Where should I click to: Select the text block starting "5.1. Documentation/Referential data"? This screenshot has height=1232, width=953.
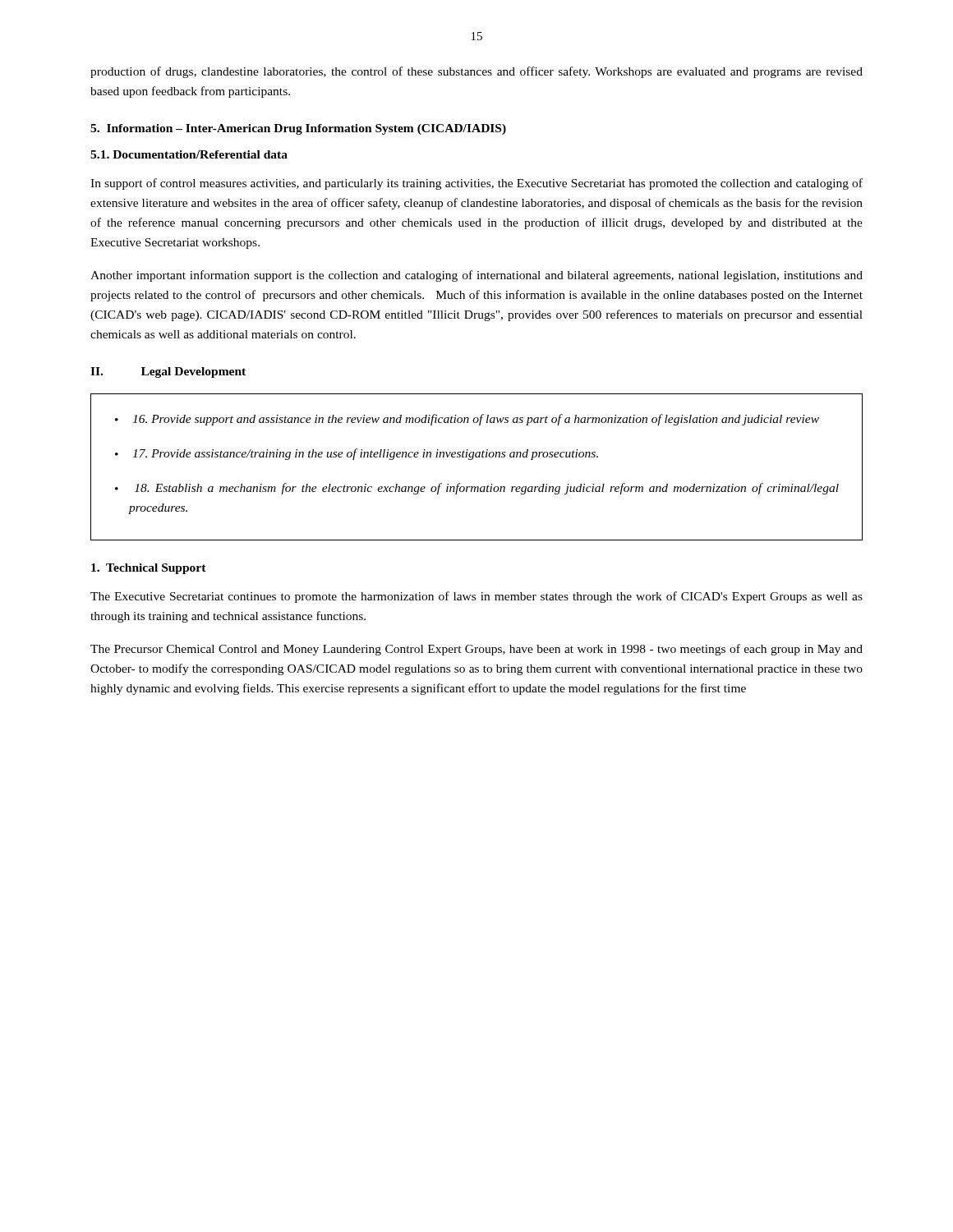(189, 154)
